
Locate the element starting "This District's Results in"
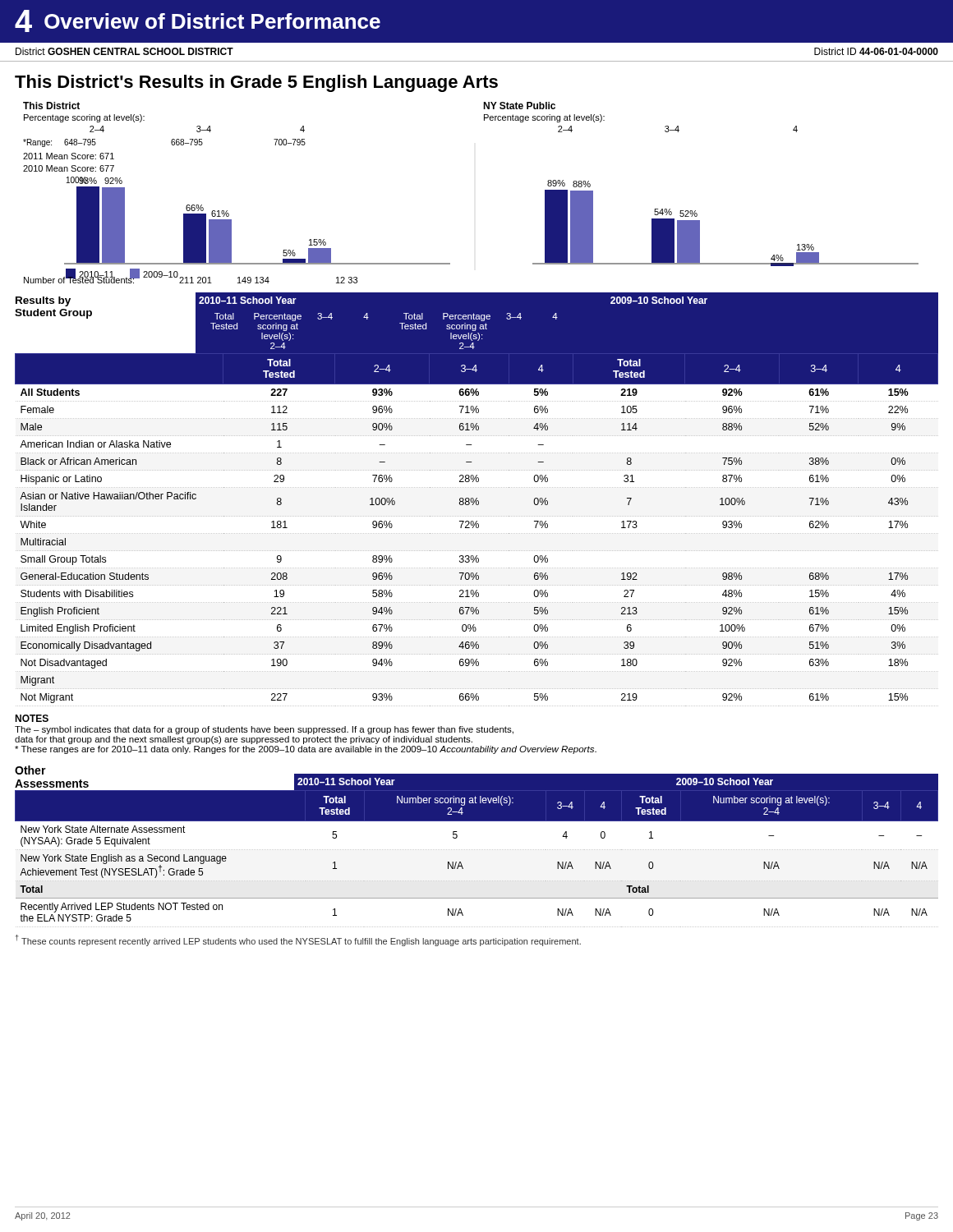click(257, 82)
